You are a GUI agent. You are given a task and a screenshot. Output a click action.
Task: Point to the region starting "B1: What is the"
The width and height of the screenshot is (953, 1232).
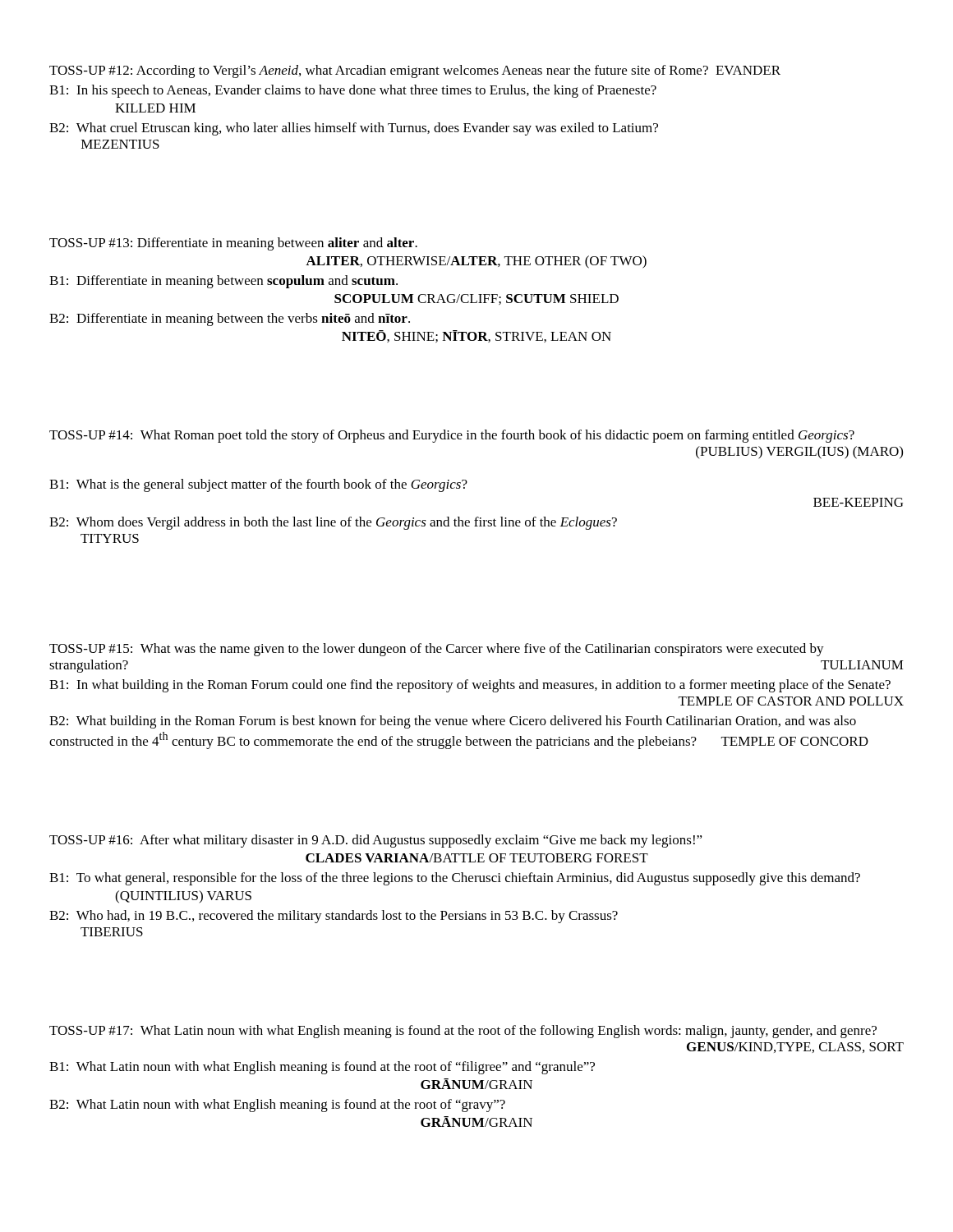[258, 484]
